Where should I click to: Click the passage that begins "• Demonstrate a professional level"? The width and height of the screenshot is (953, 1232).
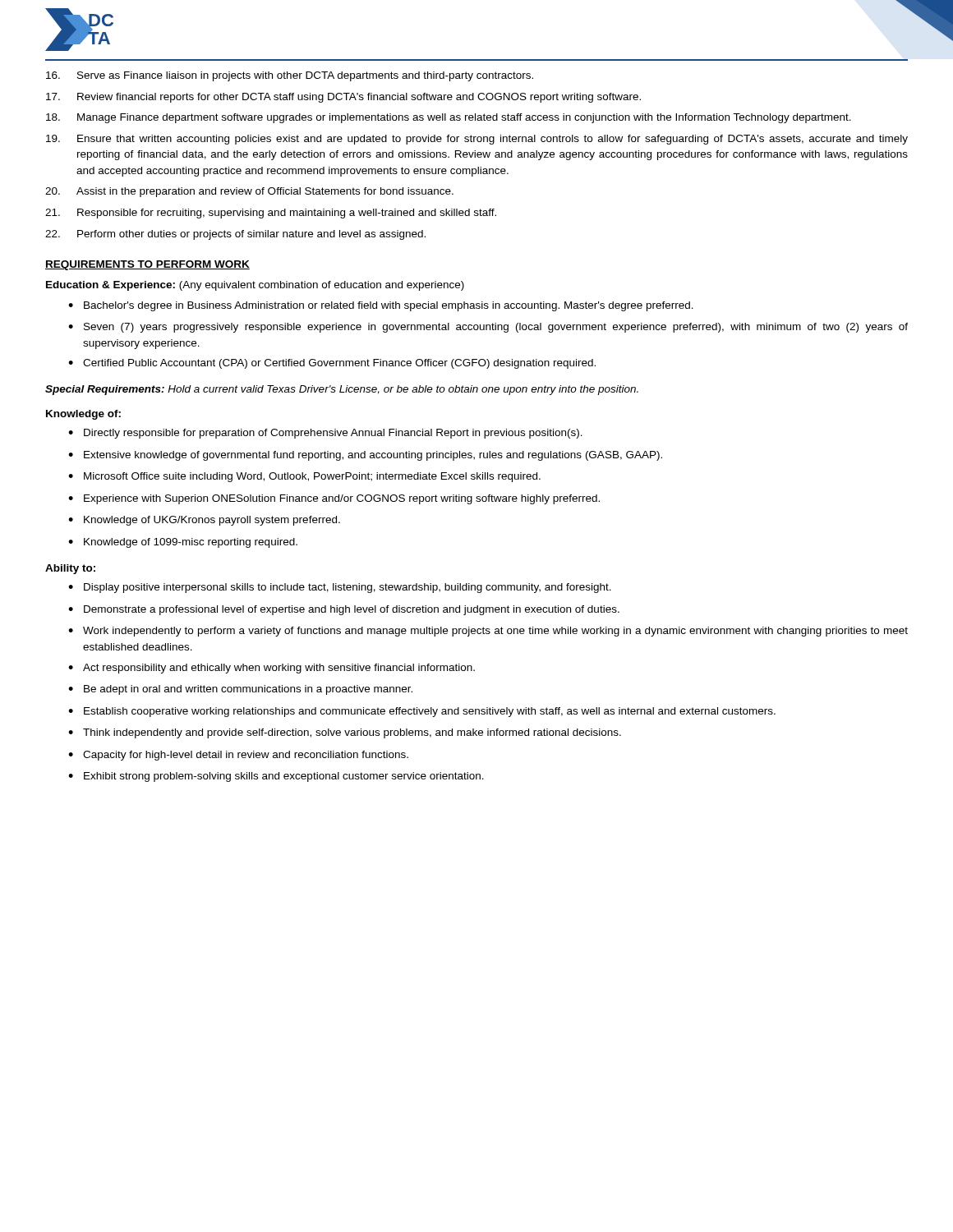coord(488,610)
